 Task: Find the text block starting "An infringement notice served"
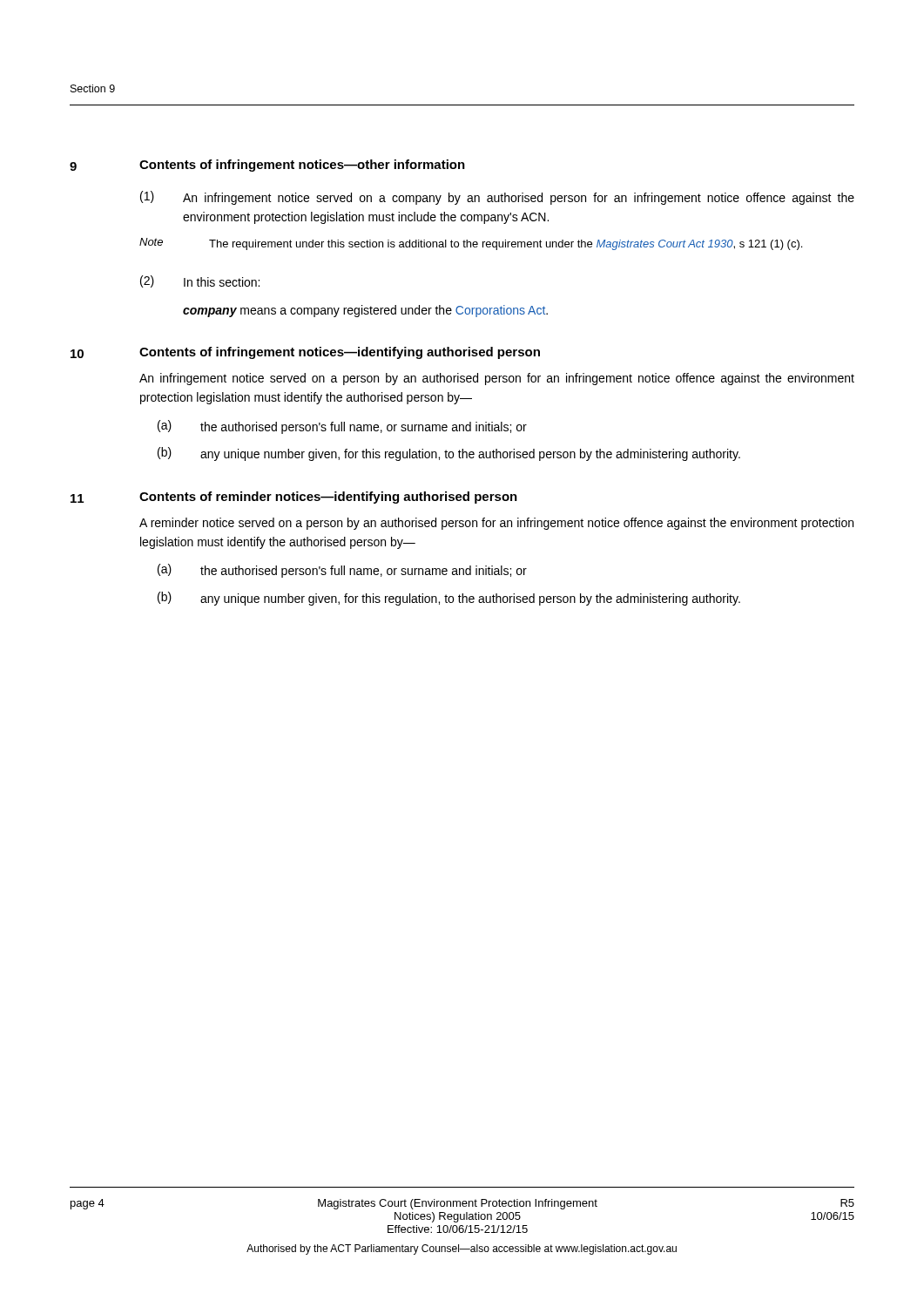[497, 388]
